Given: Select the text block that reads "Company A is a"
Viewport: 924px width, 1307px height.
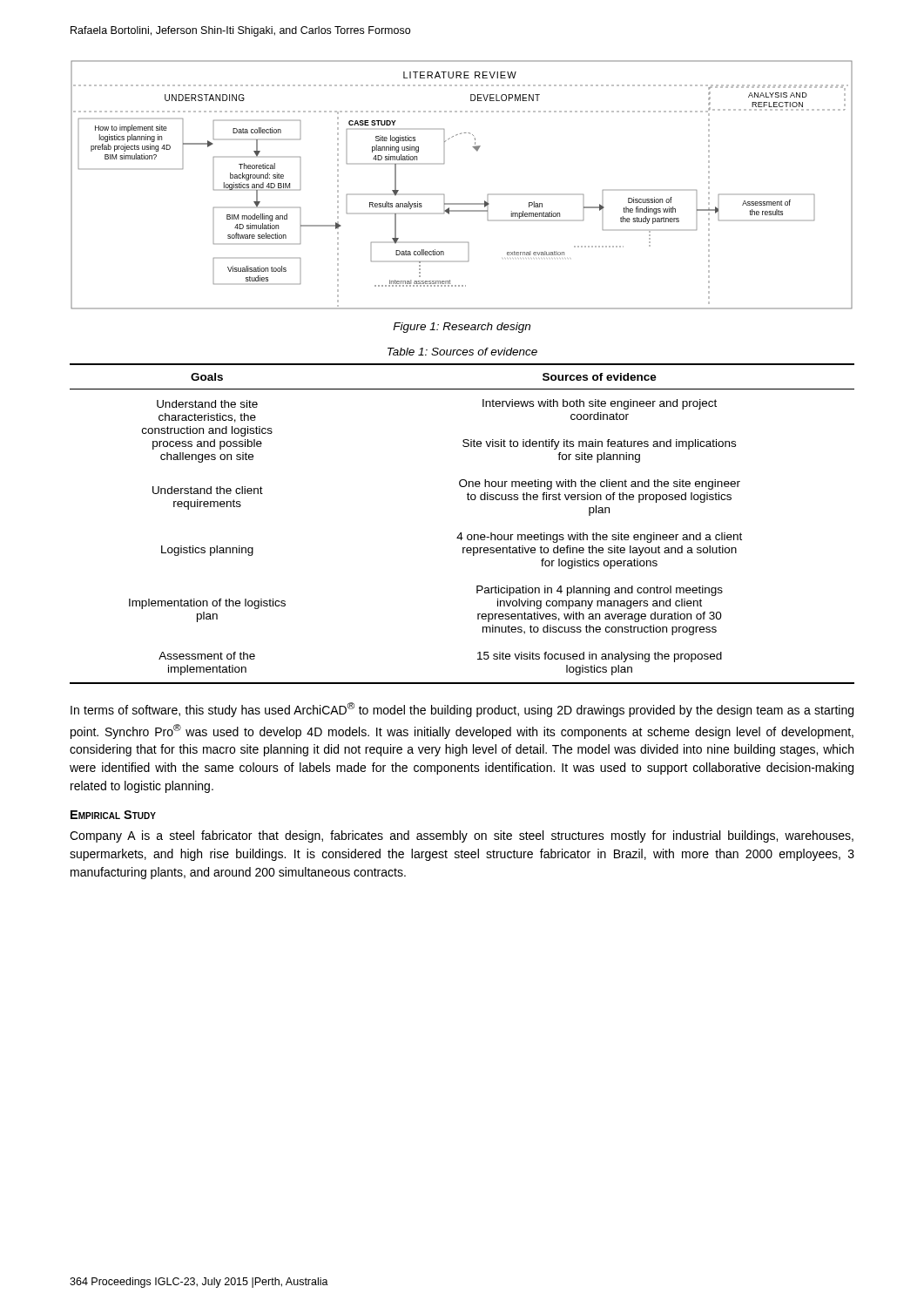Looking at the screenshot, I should click(x=462, y=854).
